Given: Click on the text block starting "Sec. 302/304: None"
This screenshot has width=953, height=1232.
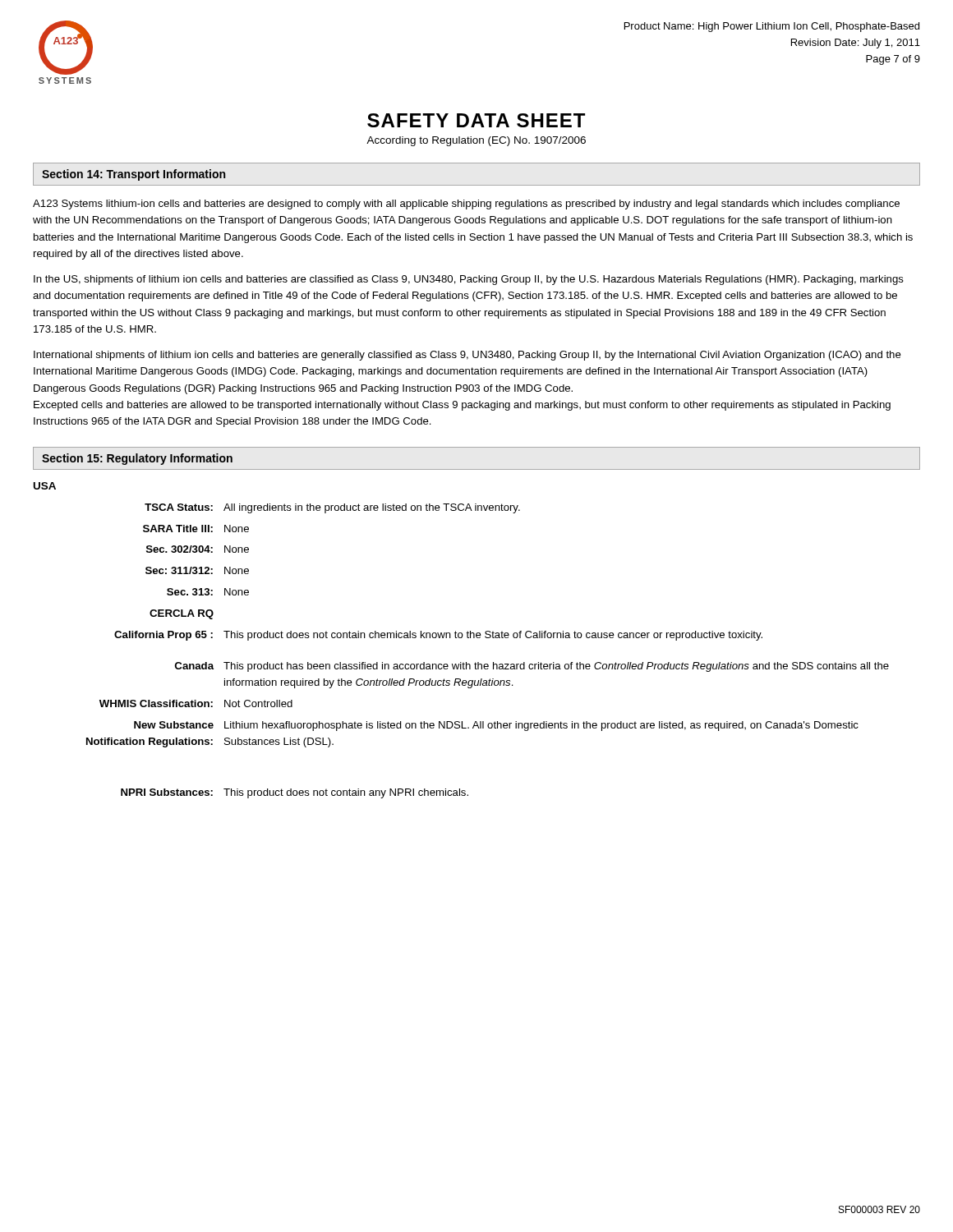Looking at the screenshot, I should [198, 549].
